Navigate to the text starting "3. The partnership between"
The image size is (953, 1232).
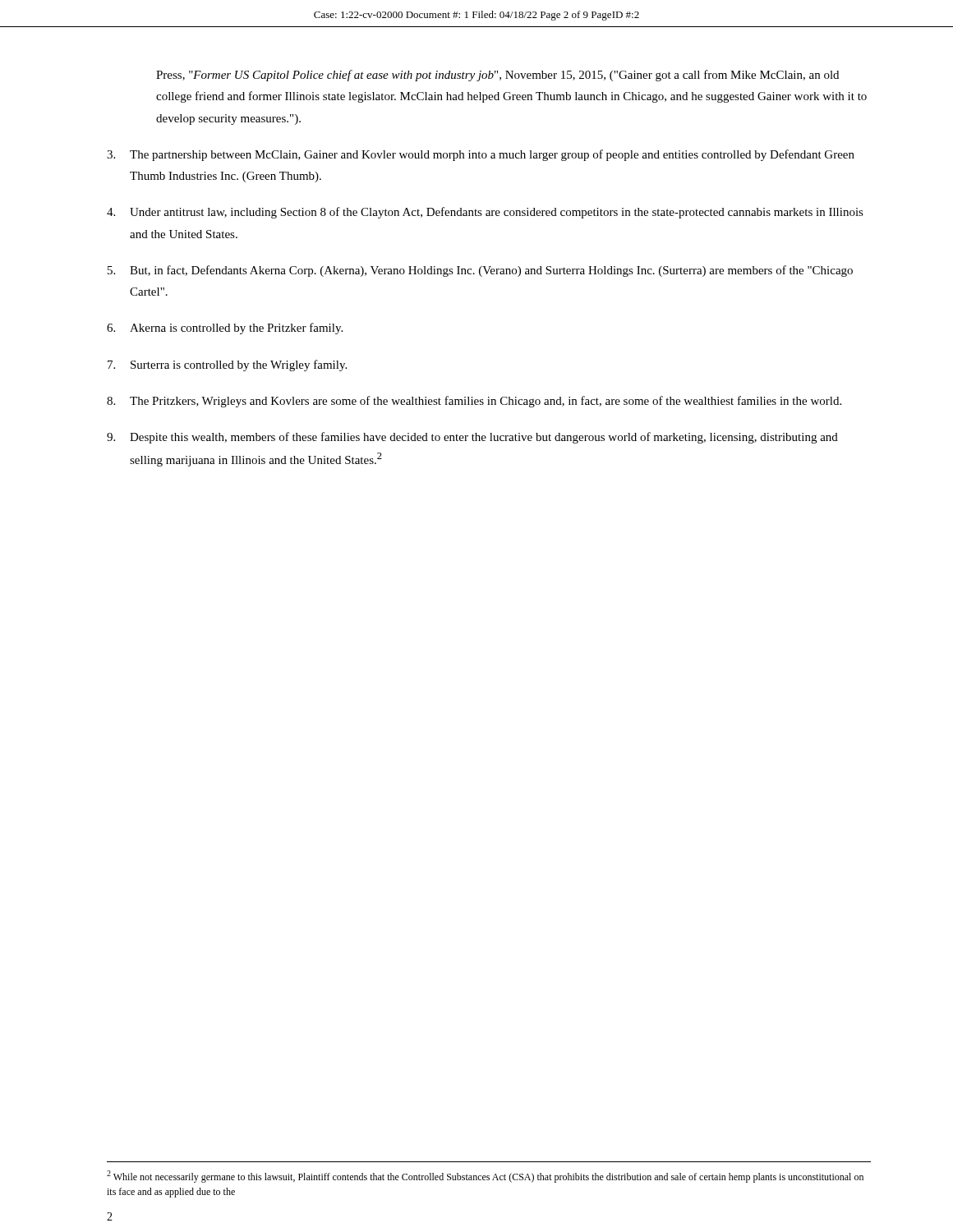[489, 165]
